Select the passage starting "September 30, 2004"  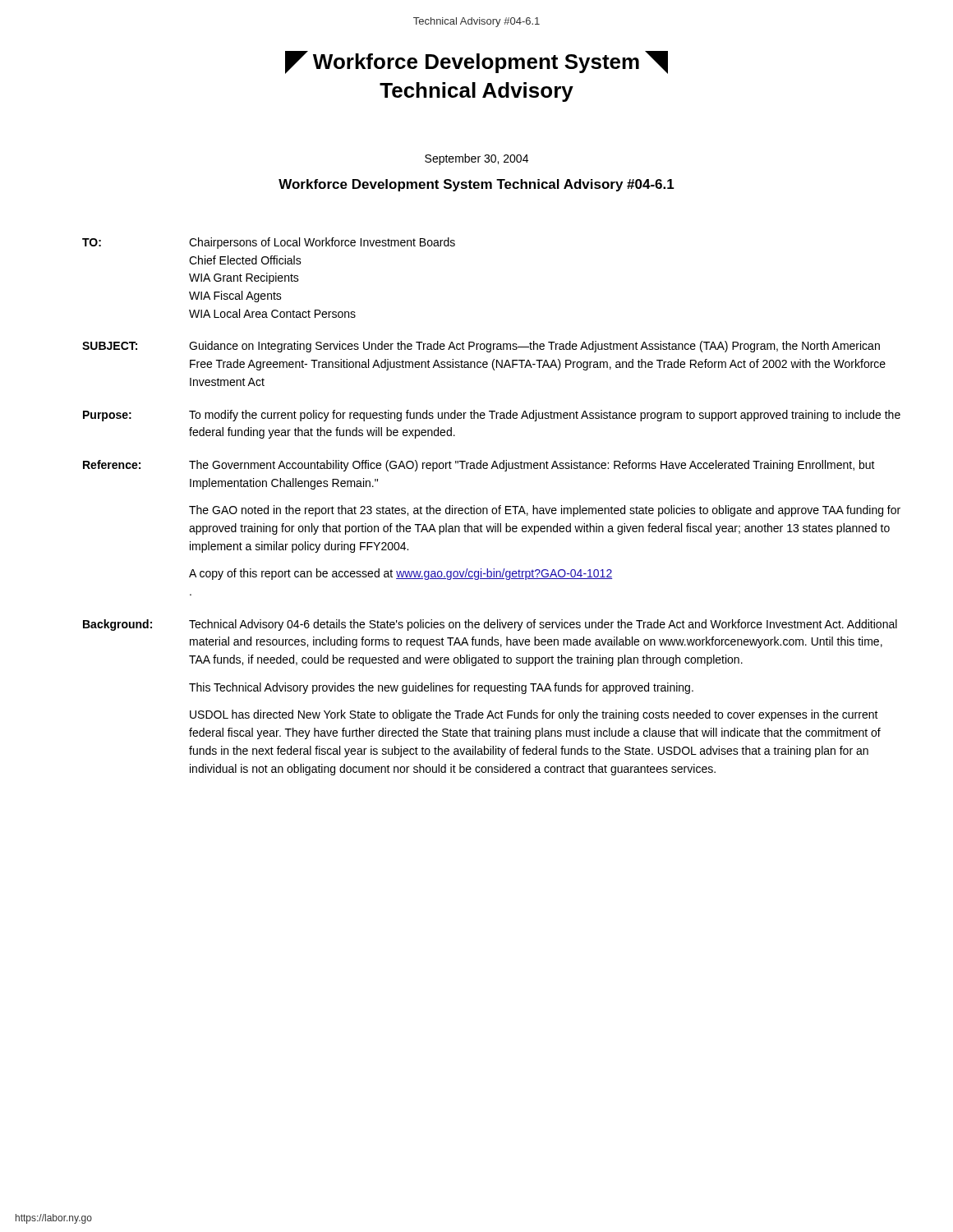pyautogui.click(x=476, y=158)
